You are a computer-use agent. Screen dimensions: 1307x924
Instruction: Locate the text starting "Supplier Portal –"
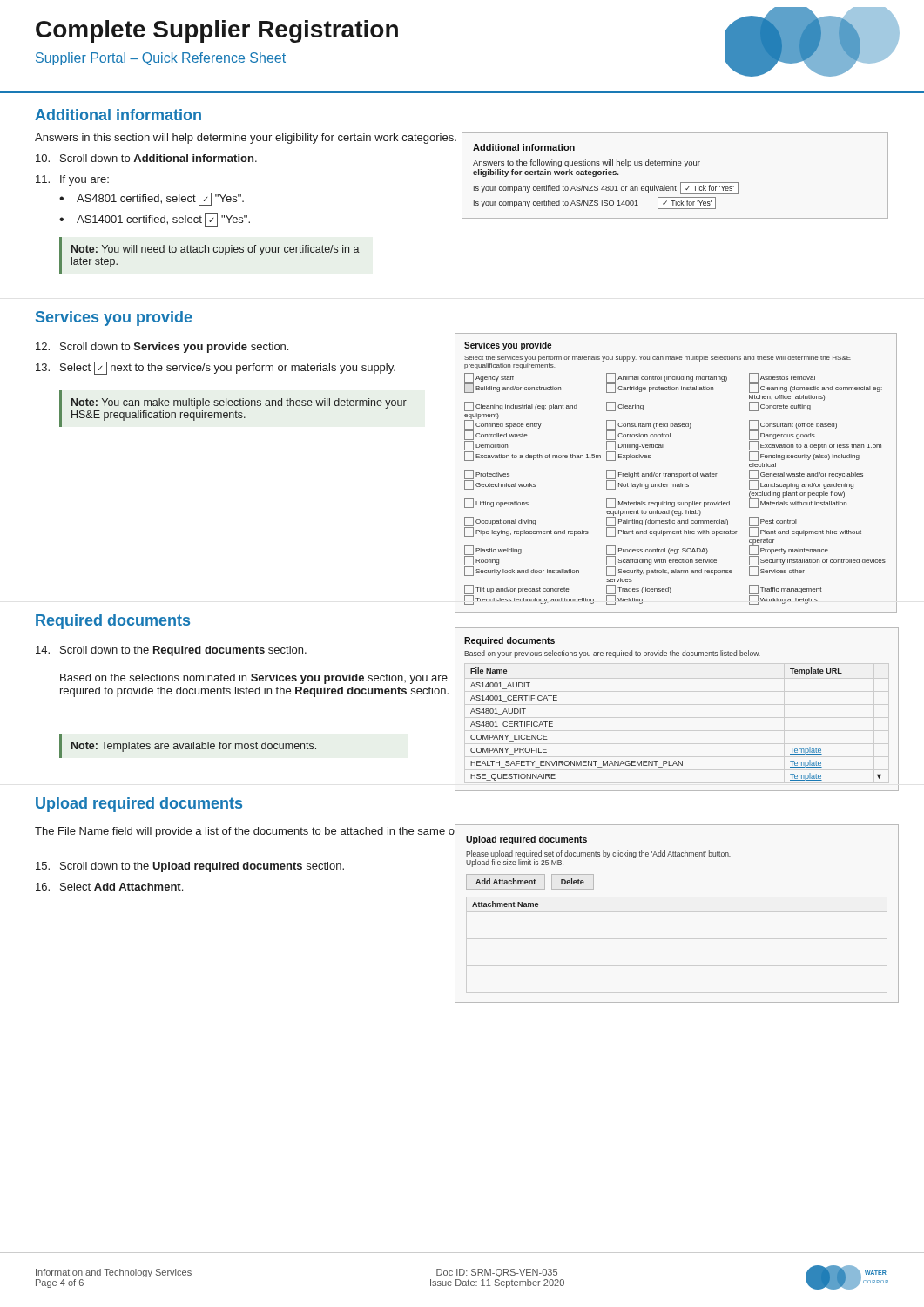click(160, 58)
